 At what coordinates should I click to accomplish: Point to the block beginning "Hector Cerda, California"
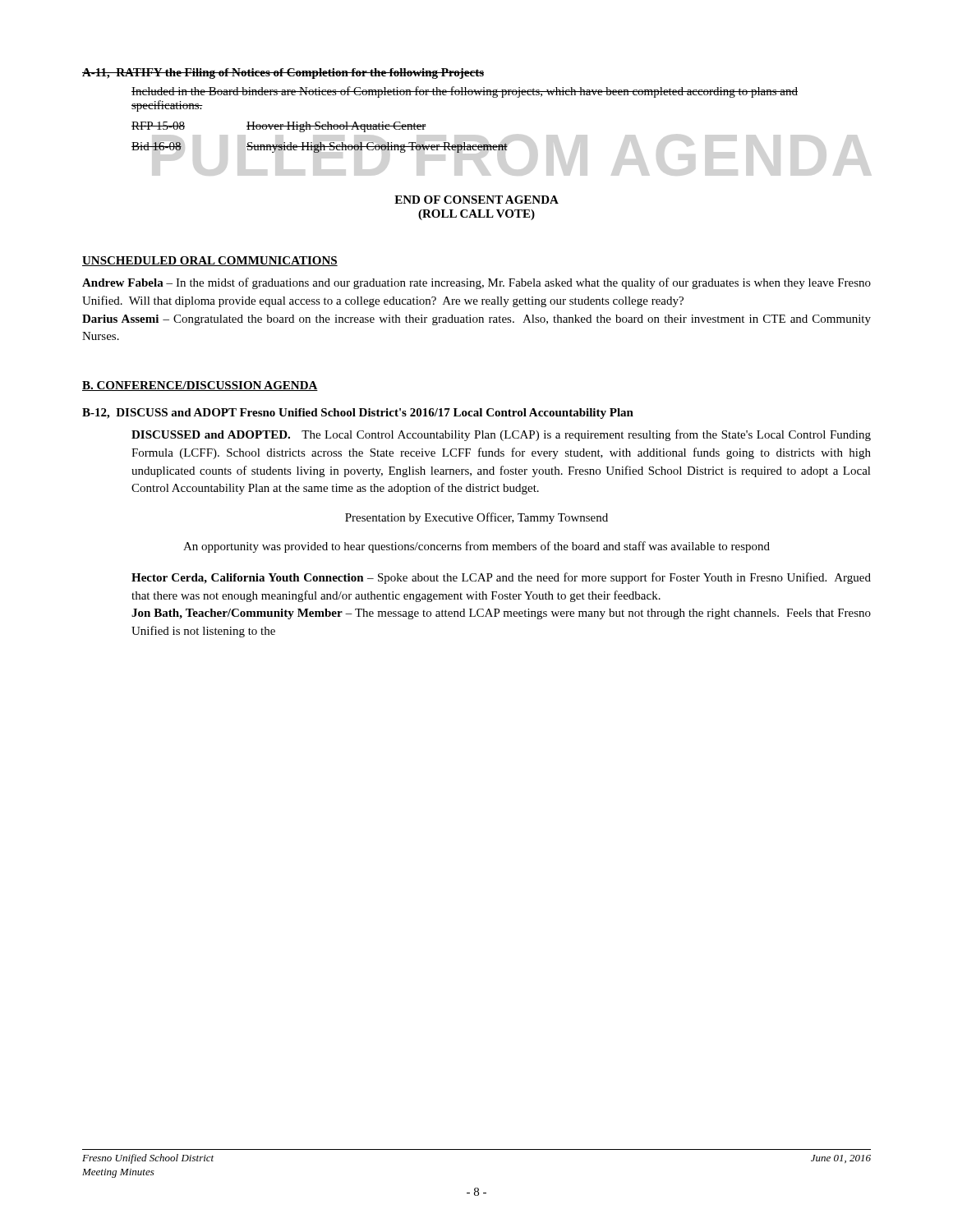(x=501, y=604)
